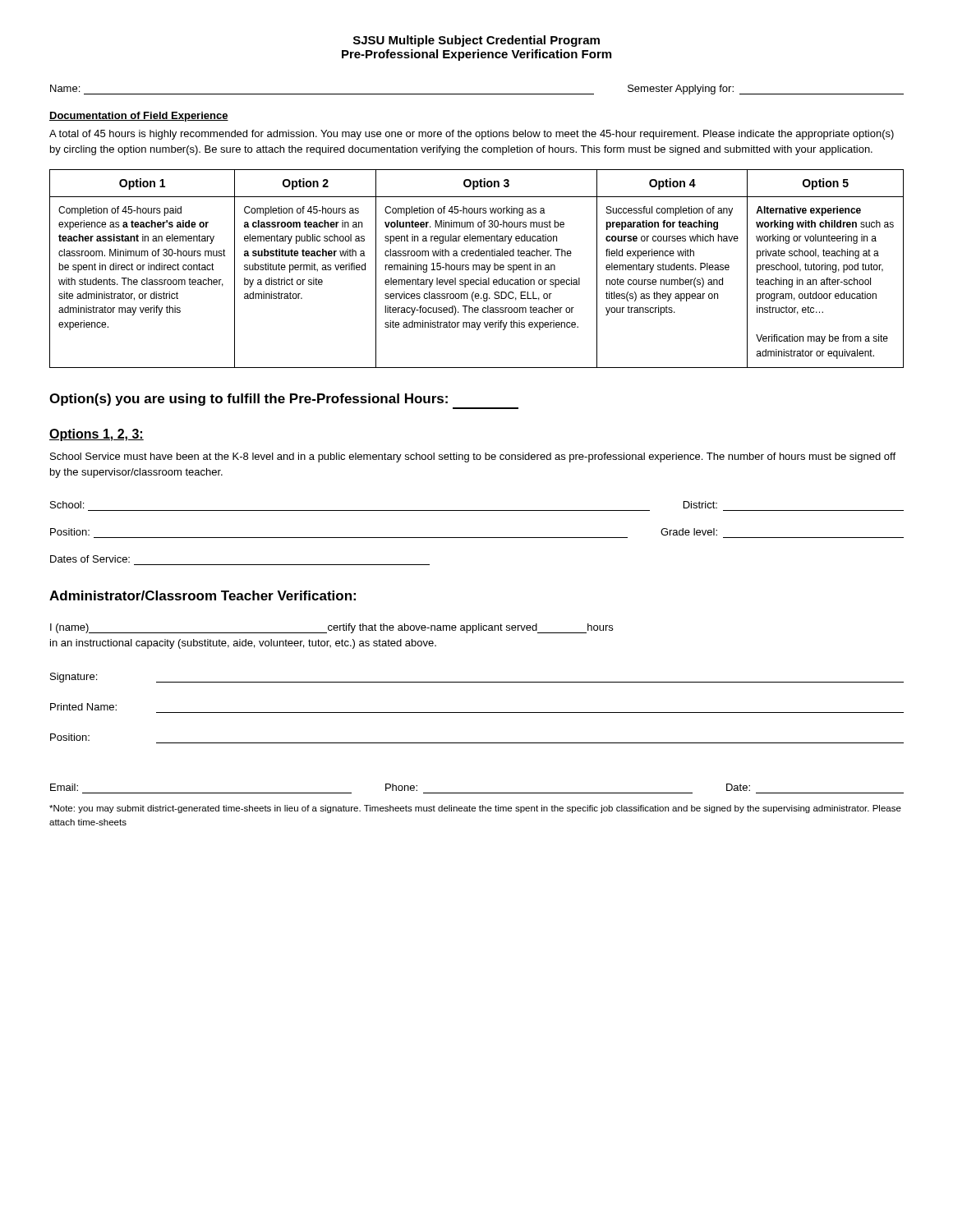Click a table
The width and height of the screenshot is (953, 1232).
click(x=476, y=268)
